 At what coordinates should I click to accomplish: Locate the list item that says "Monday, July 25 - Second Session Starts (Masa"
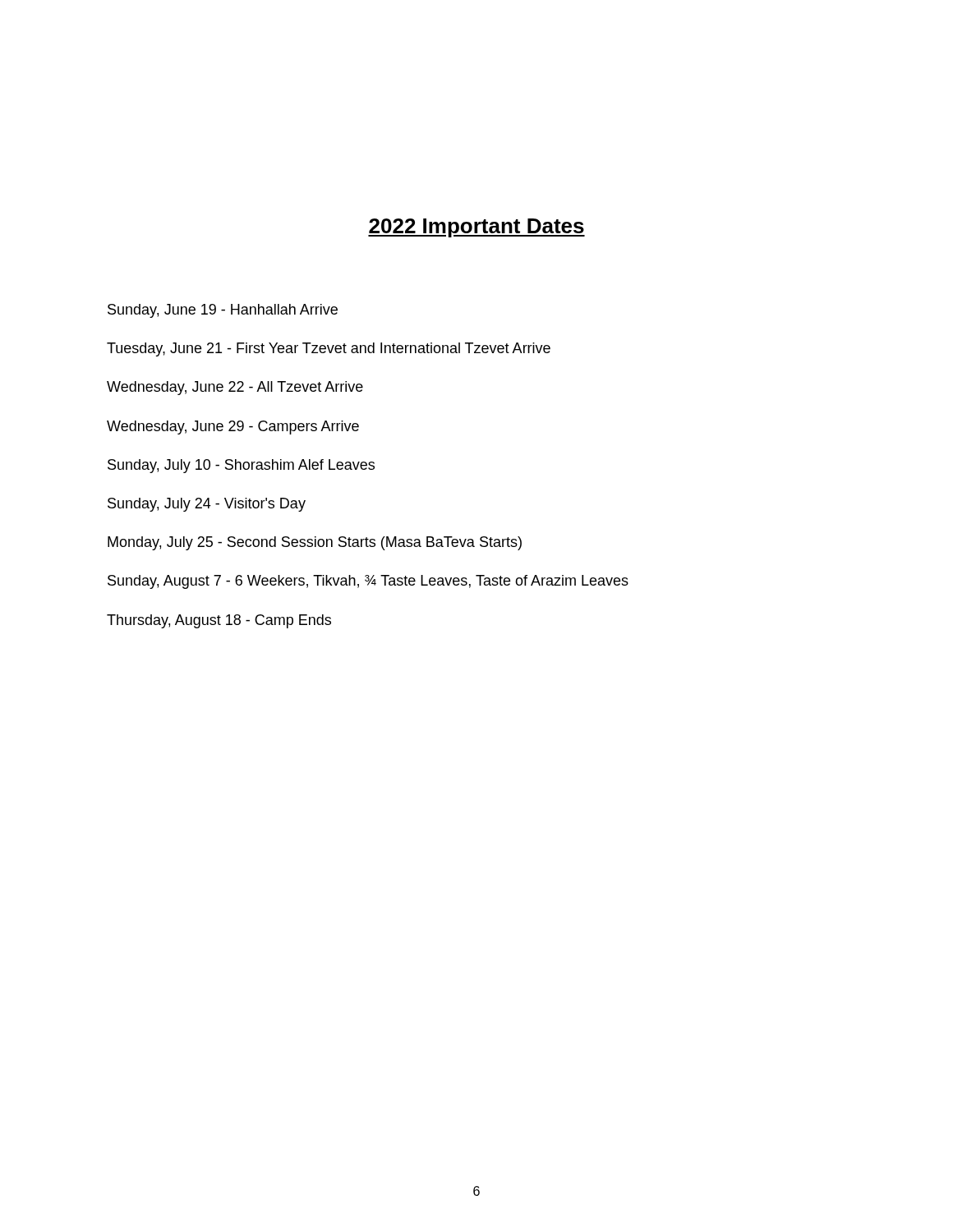[315, 542]
